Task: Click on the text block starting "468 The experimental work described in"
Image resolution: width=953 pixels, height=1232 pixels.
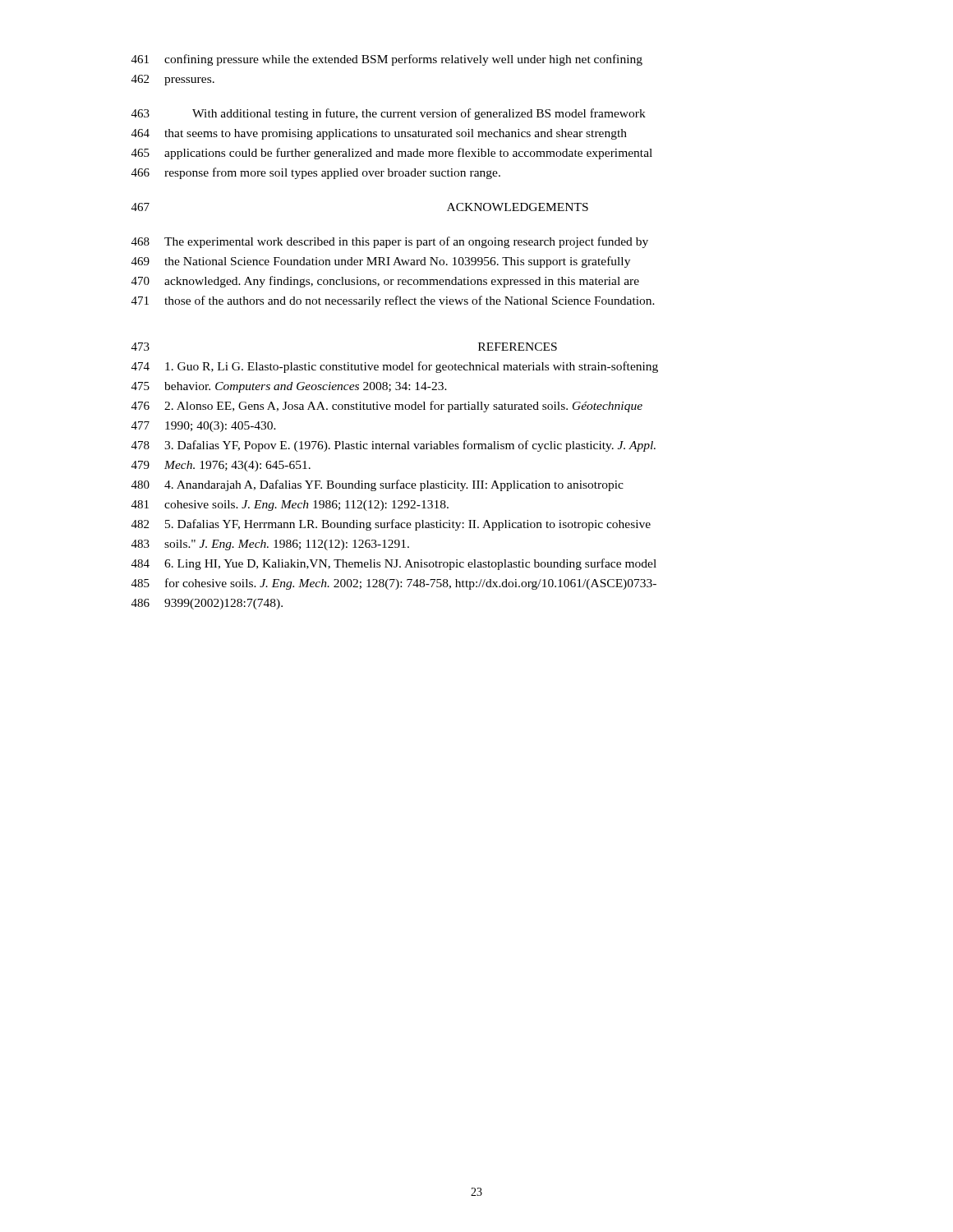Action: click(489, 242)
